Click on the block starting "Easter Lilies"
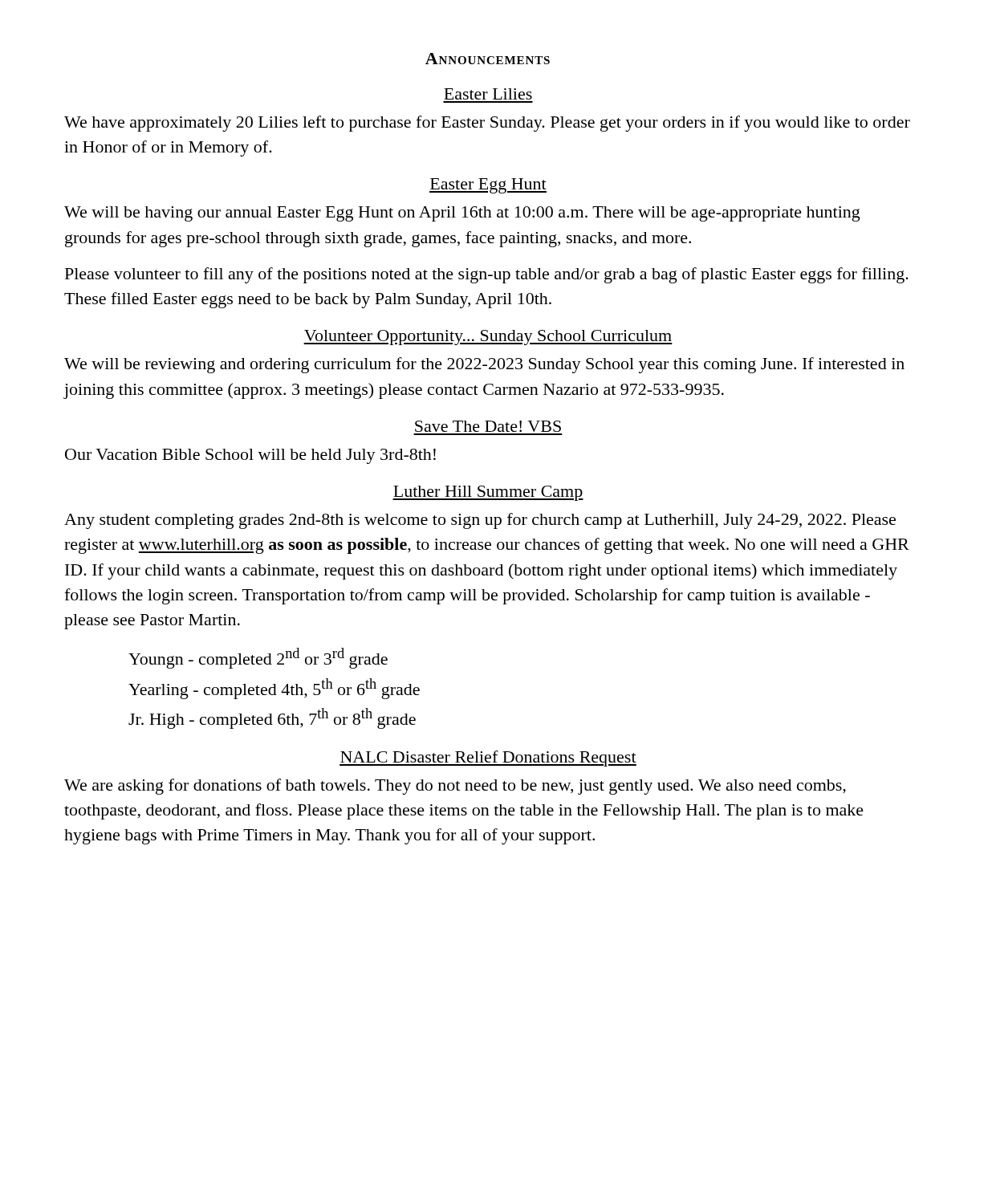The width and height of the screenshot is (992, 1204). pyautogui.click(x=488, y=93)
